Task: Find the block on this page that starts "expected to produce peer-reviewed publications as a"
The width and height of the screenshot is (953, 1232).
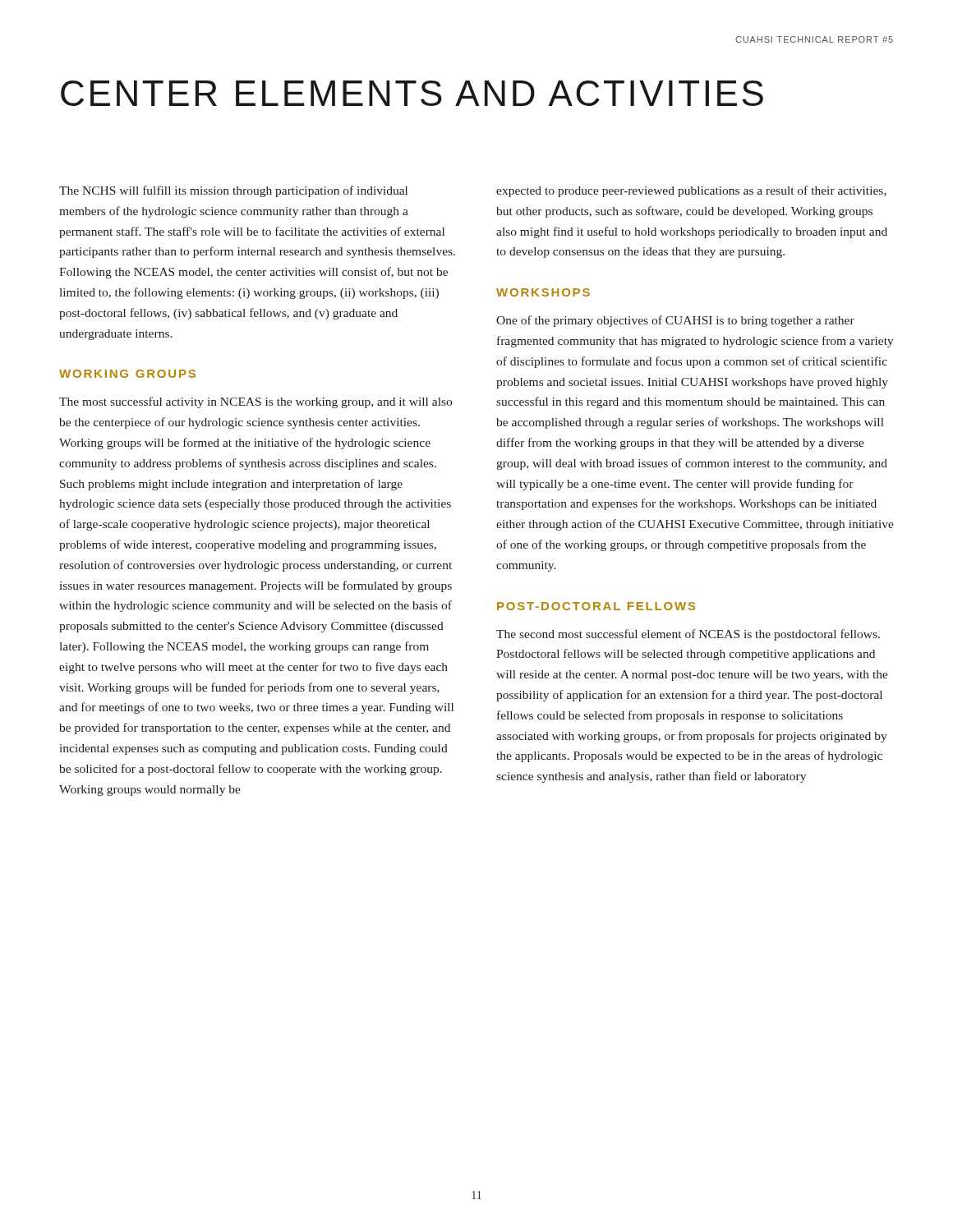Action: 692,221
